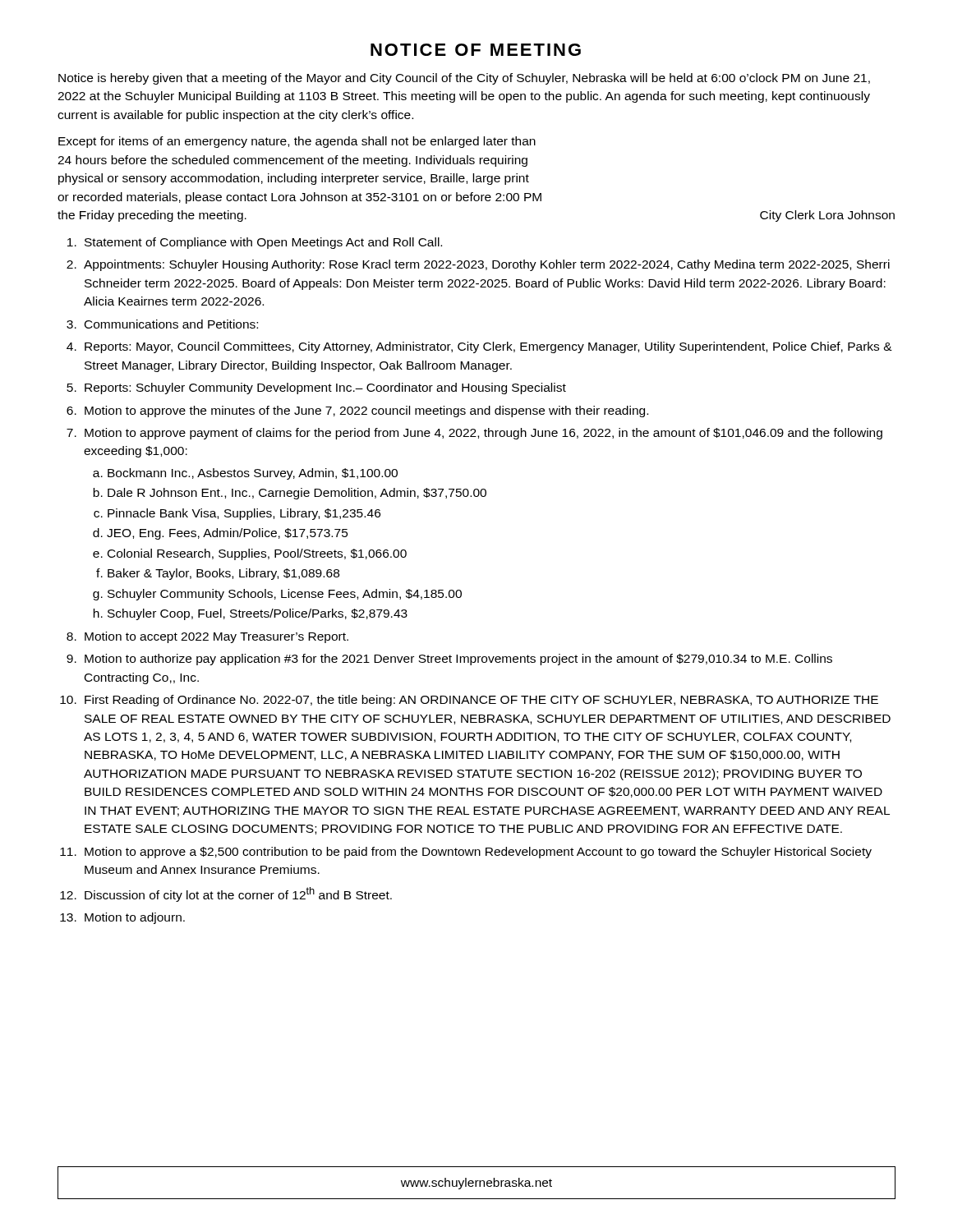Viewport: 953px width, 1232px height.
Task: Where is the passage that starts "Statement of Compliance with Open Meetings Act and"?
Action: click(x=264, y=242)
